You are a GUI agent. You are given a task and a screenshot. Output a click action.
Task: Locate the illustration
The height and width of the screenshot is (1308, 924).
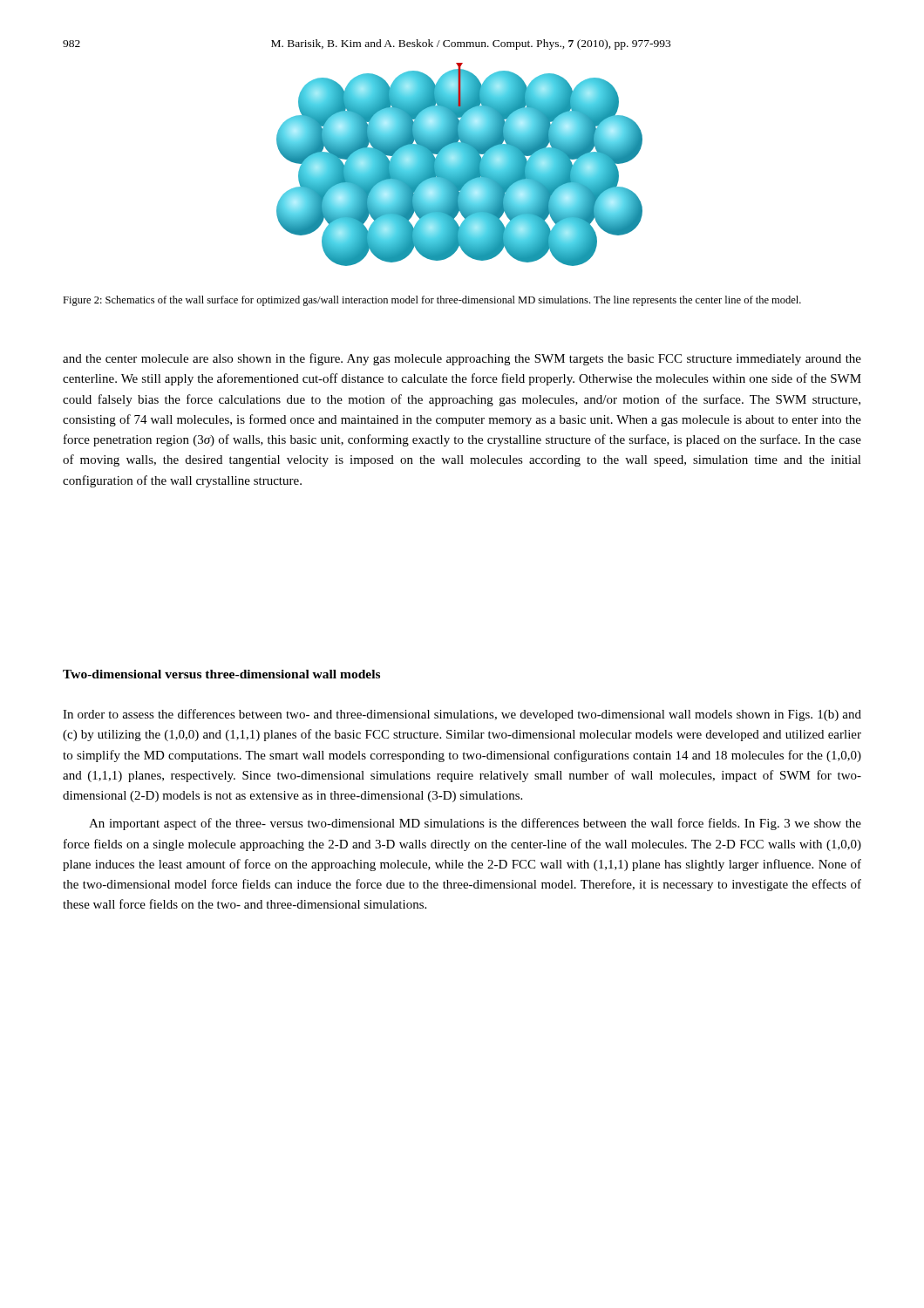[462, 167]
